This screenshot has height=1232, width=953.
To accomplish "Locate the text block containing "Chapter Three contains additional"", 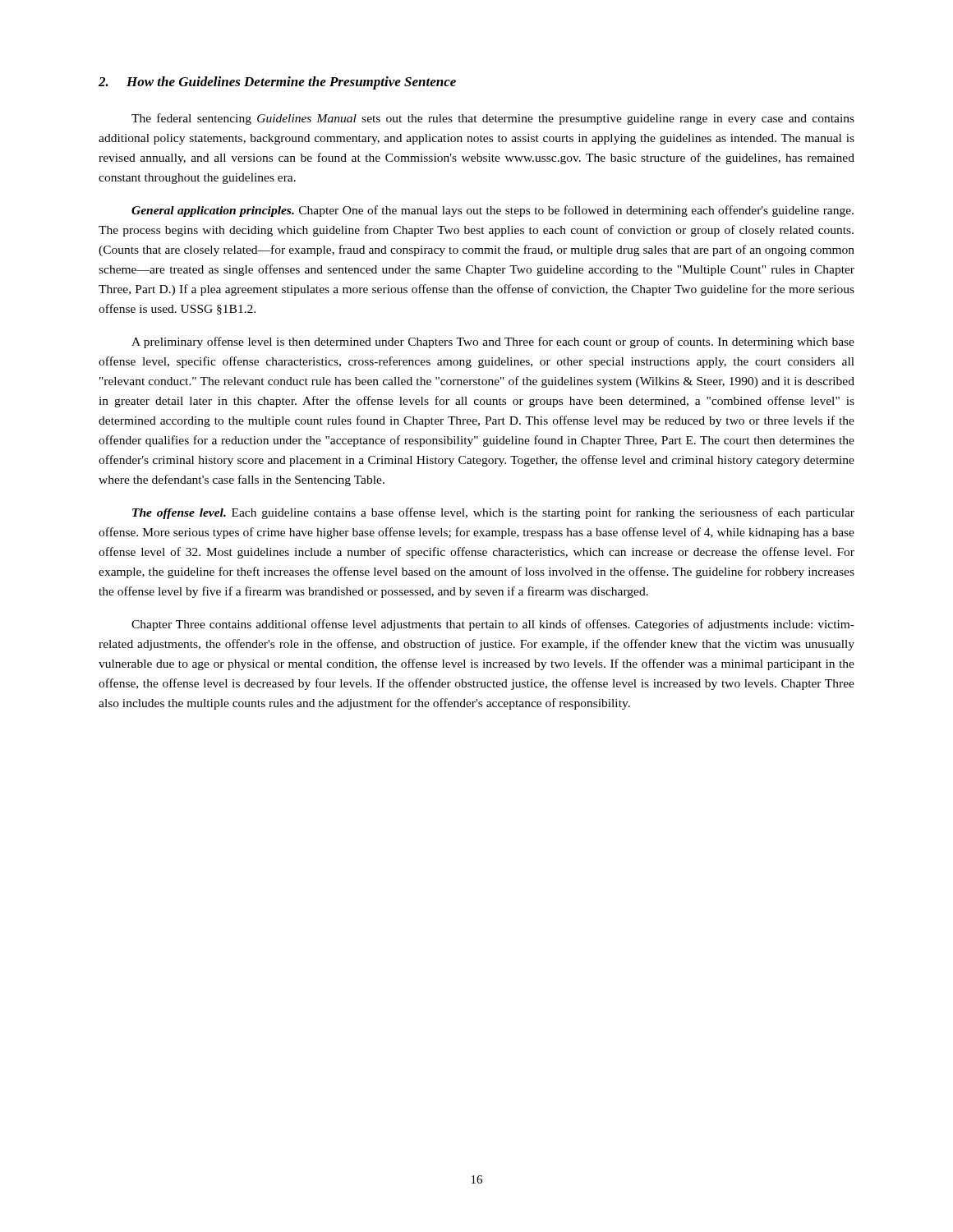I will [x=476, y=664].
